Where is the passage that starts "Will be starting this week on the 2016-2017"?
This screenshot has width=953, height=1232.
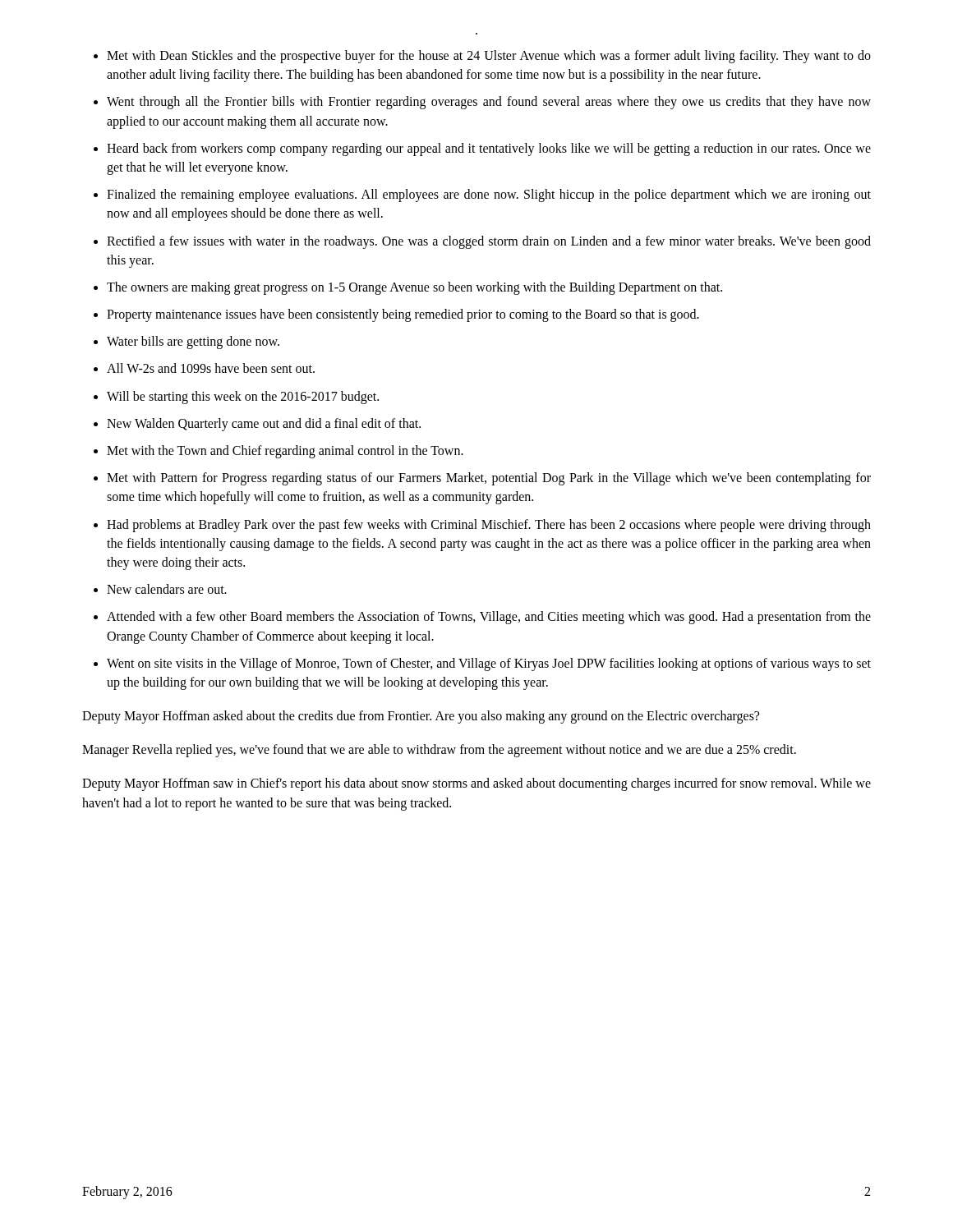pyautogui.click(x=243, y=398)
